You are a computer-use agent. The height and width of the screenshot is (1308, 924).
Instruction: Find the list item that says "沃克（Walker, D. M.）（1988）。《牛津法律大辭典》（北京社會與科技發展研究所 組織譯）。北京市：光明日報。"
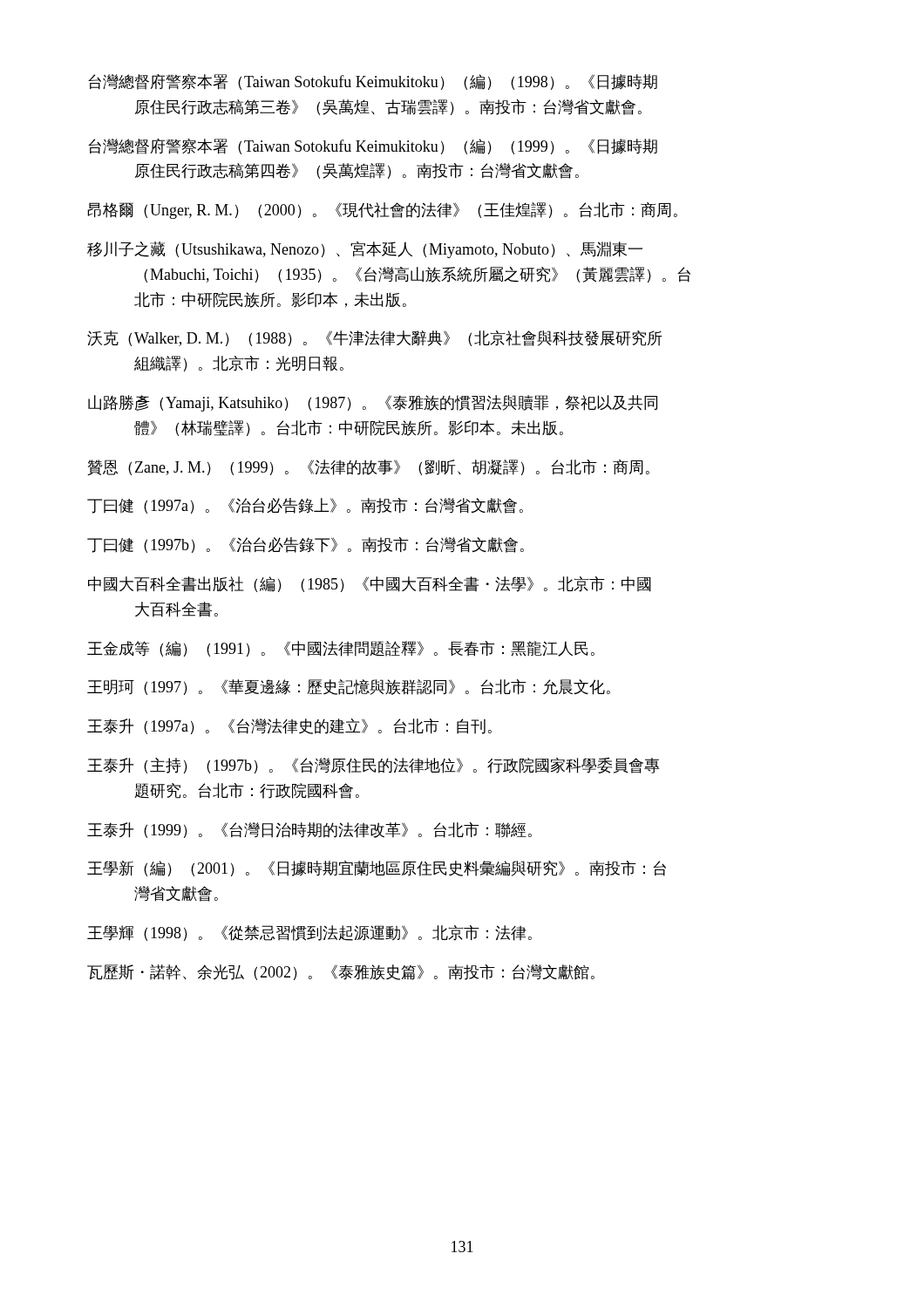pos(375,351)
